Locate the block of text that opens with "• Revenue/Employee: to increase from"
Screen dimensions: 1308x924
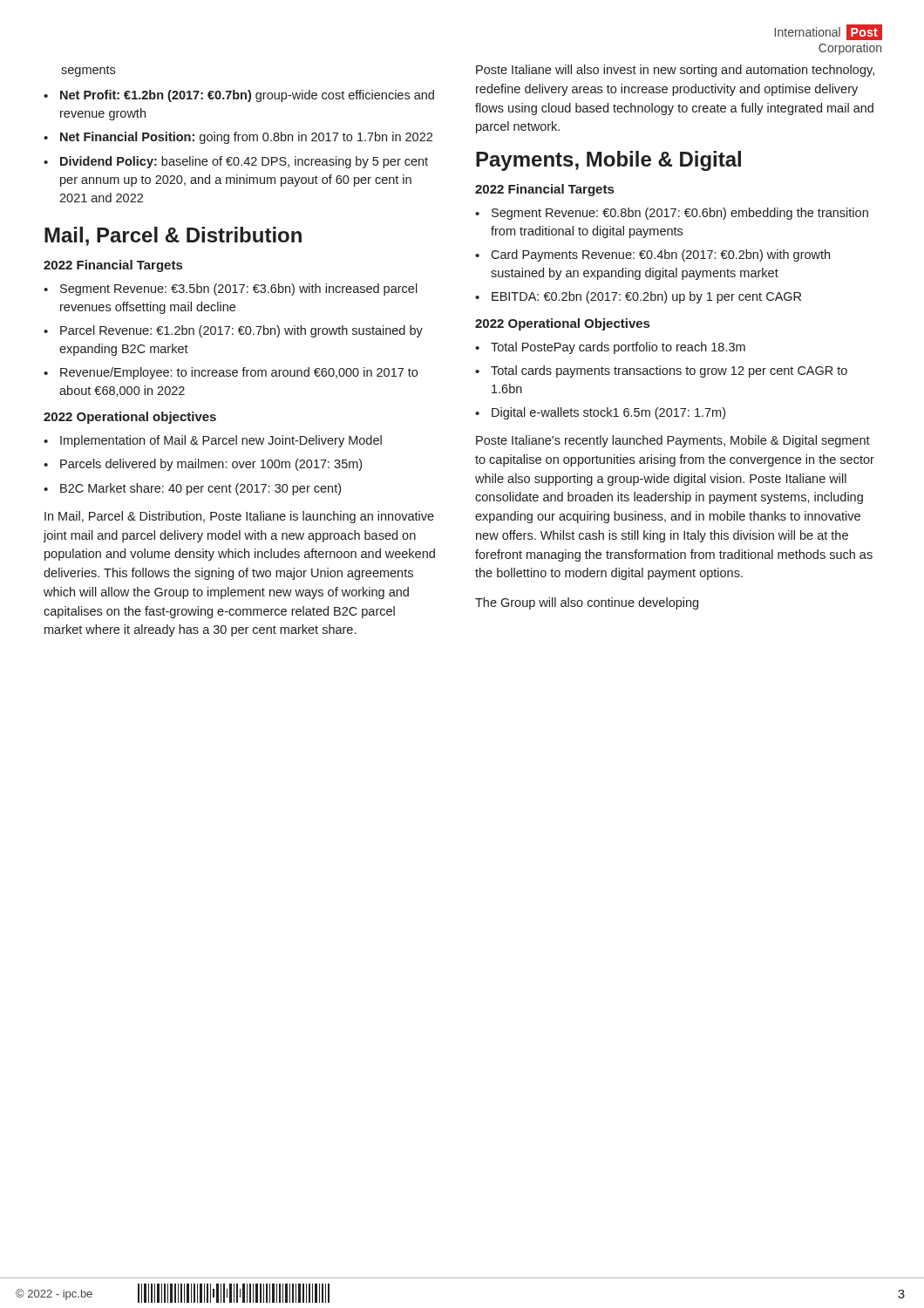[240, 382]
